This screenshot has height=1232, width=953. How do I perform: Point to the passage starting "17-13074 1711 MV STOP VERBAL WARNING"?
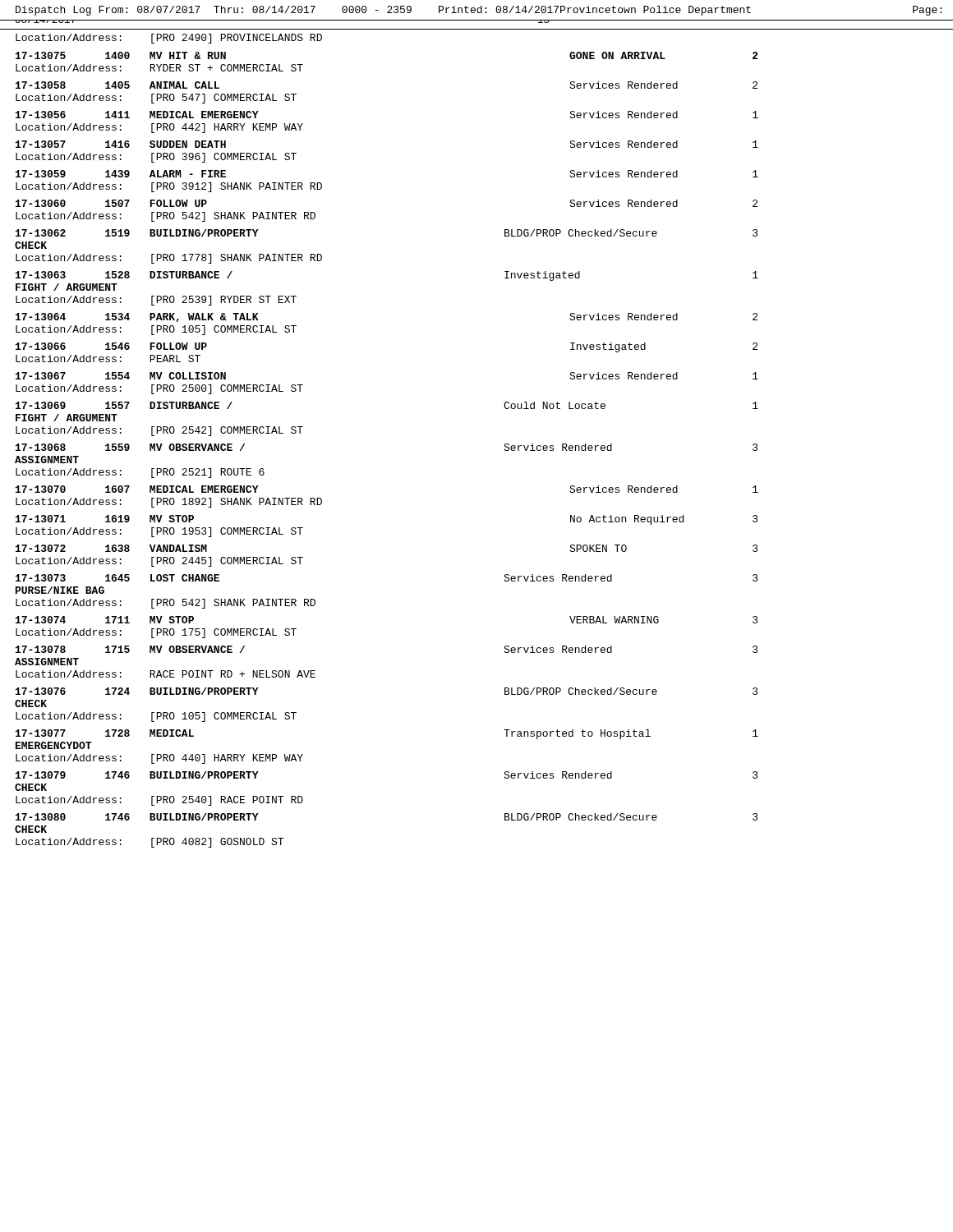click(x=37, y=620)
